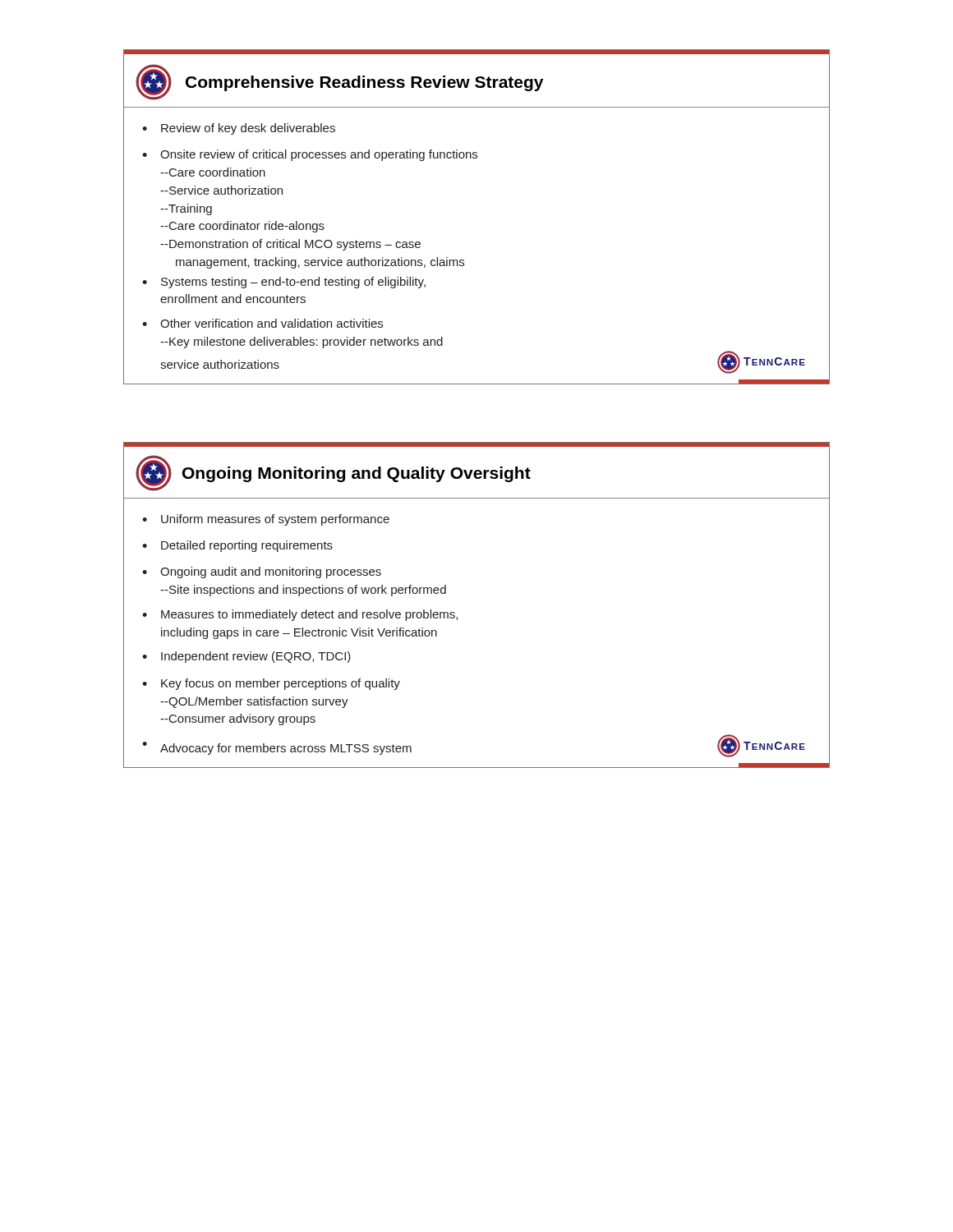Locate the block starting "• Review of key desk deliverables"
Screen dimensions: 1232x953
(239, 129)
